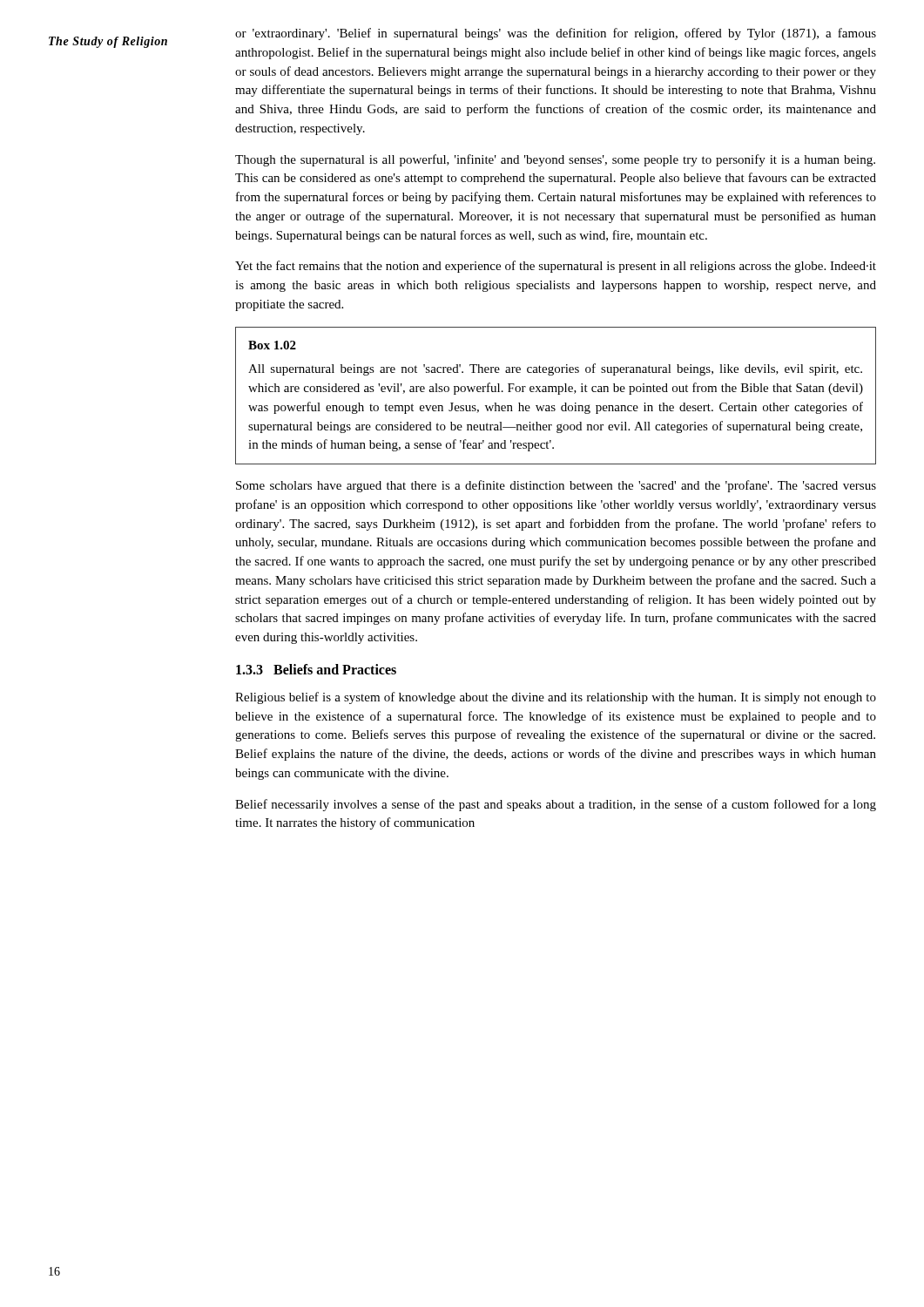Locate the text block with the text "Though the supernatural is all powerful,"
Screen dimensions: 1307x924
556,197
